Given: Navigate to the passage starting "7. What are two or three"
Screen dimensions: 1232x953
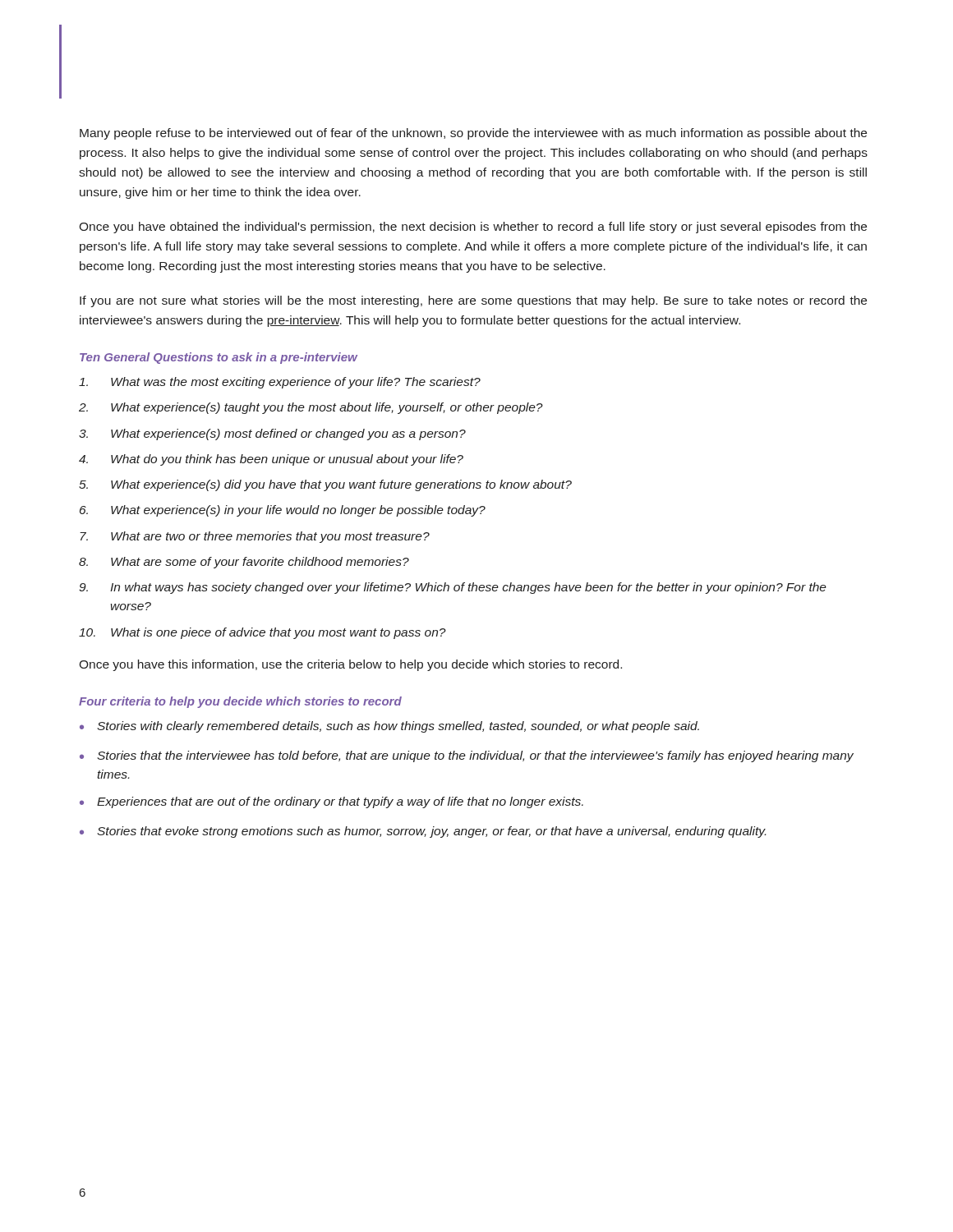Looking at the screenshot, I should 254,536.
